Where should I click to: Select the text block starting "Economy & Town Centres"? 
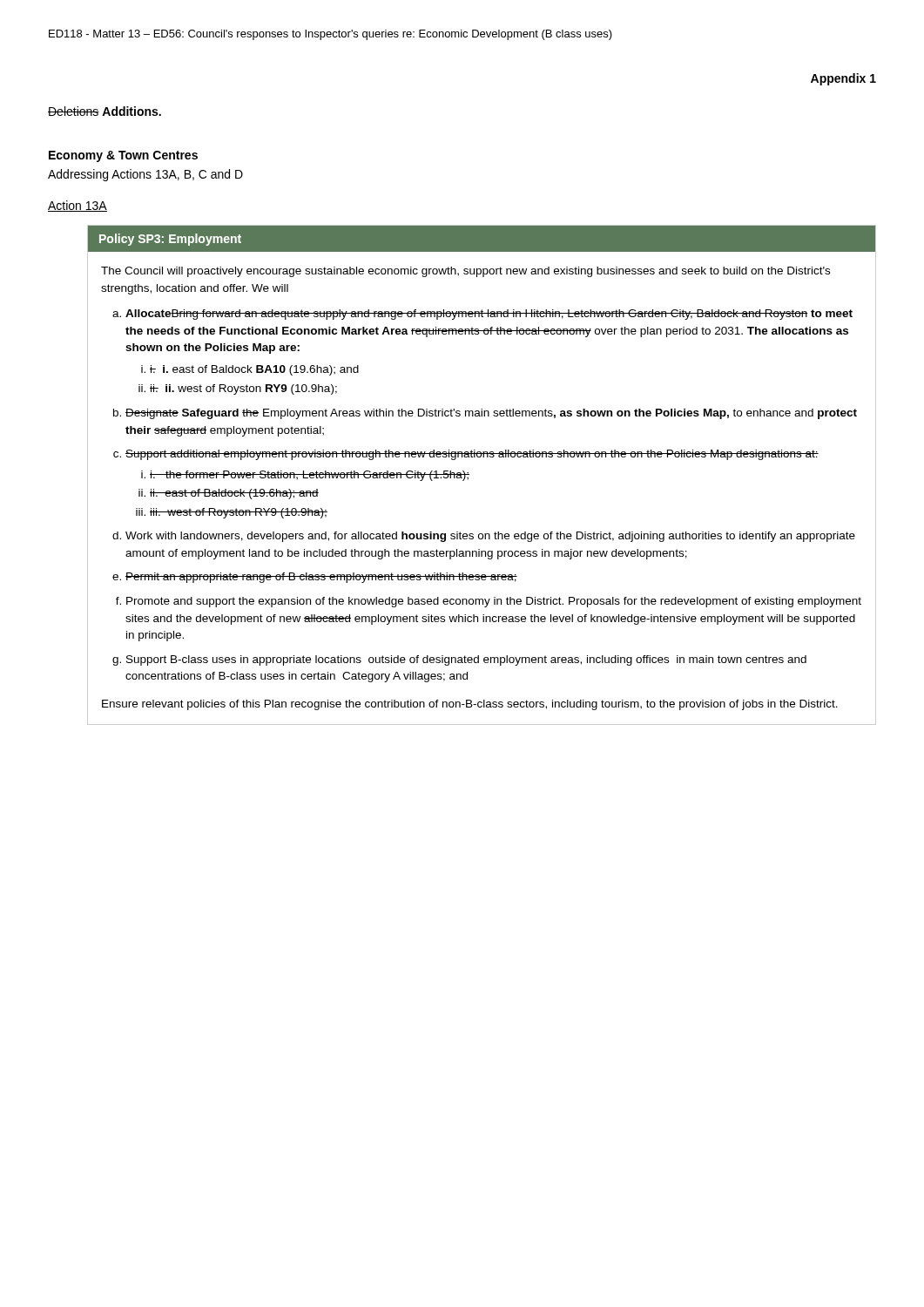123,155
